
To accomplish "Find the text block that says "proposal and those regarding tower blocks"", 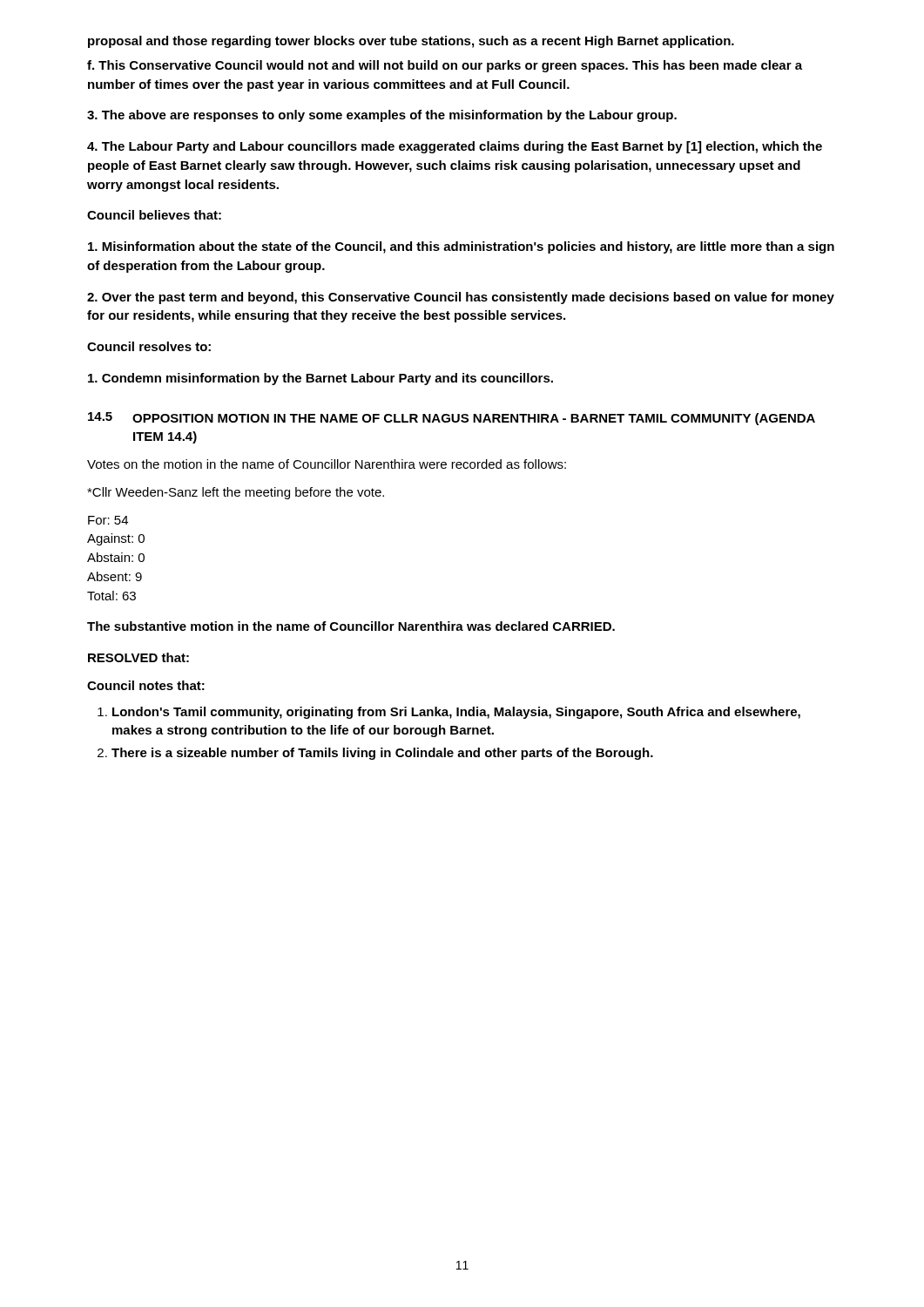I will [x=462, y=62].
